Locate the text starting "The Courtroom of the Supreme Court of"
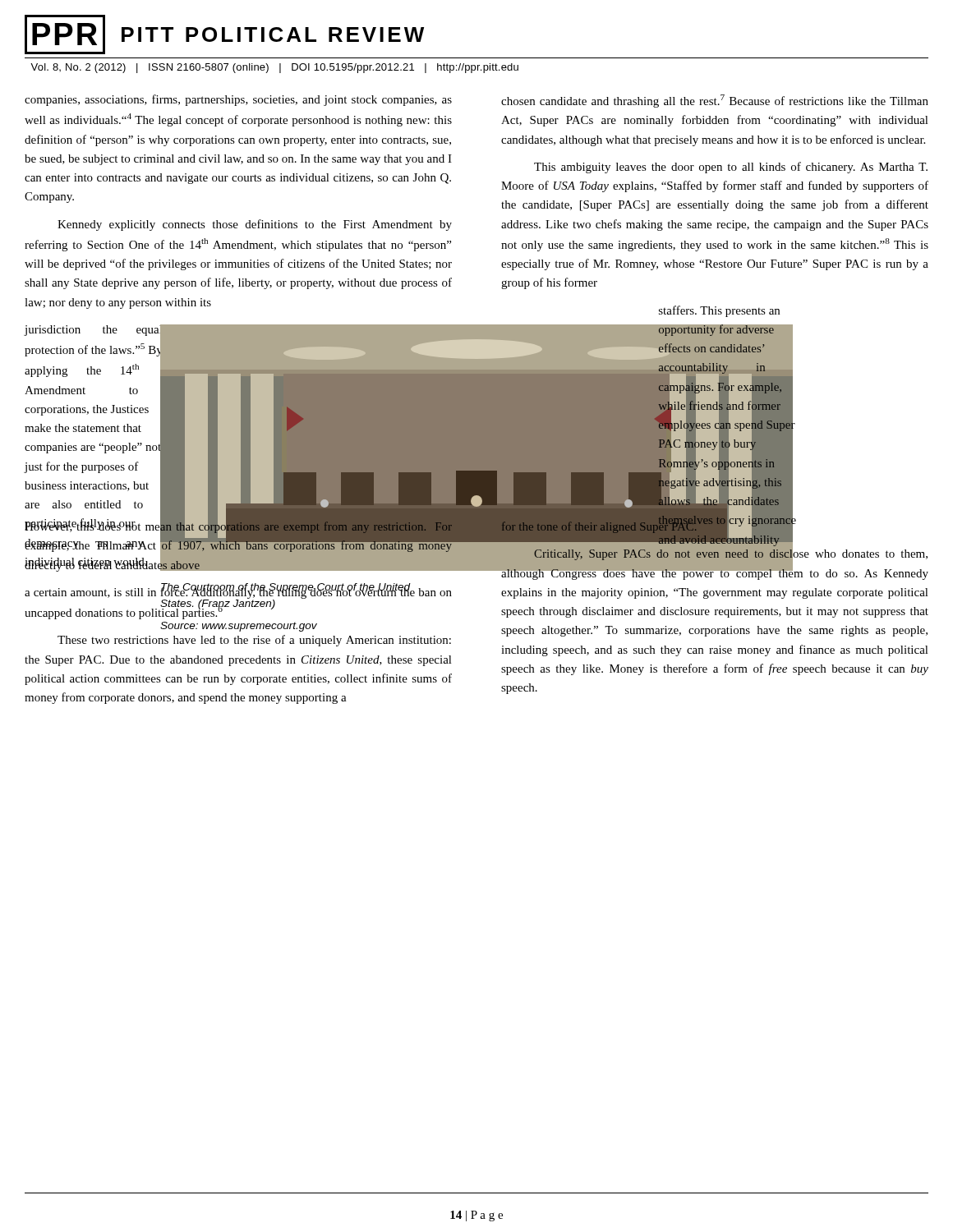Screen dimensions: 1232x953 (300, 606)
